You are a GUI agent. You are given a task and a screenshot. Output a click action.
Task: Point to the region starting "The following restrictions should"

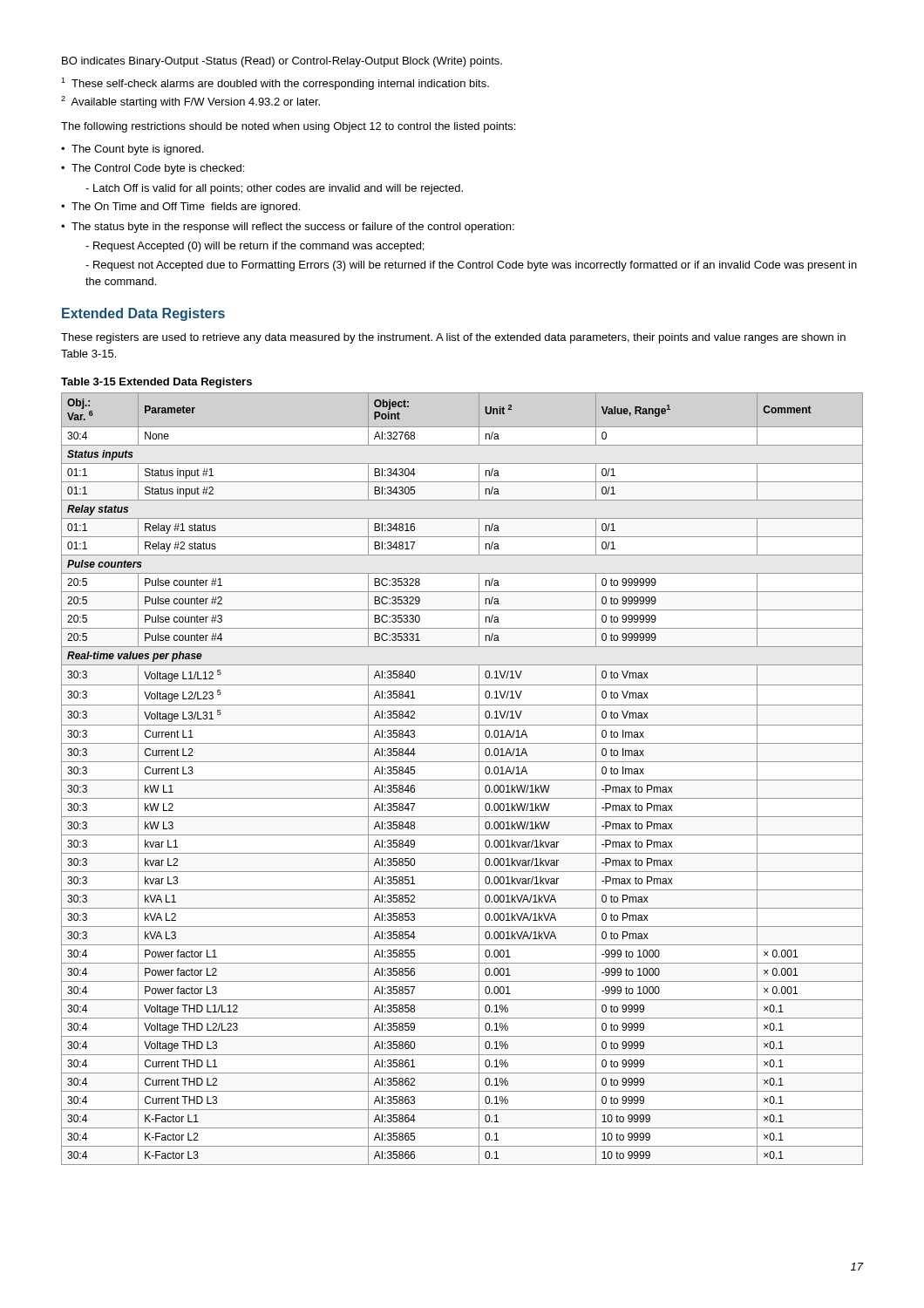[x=289, y=126]
